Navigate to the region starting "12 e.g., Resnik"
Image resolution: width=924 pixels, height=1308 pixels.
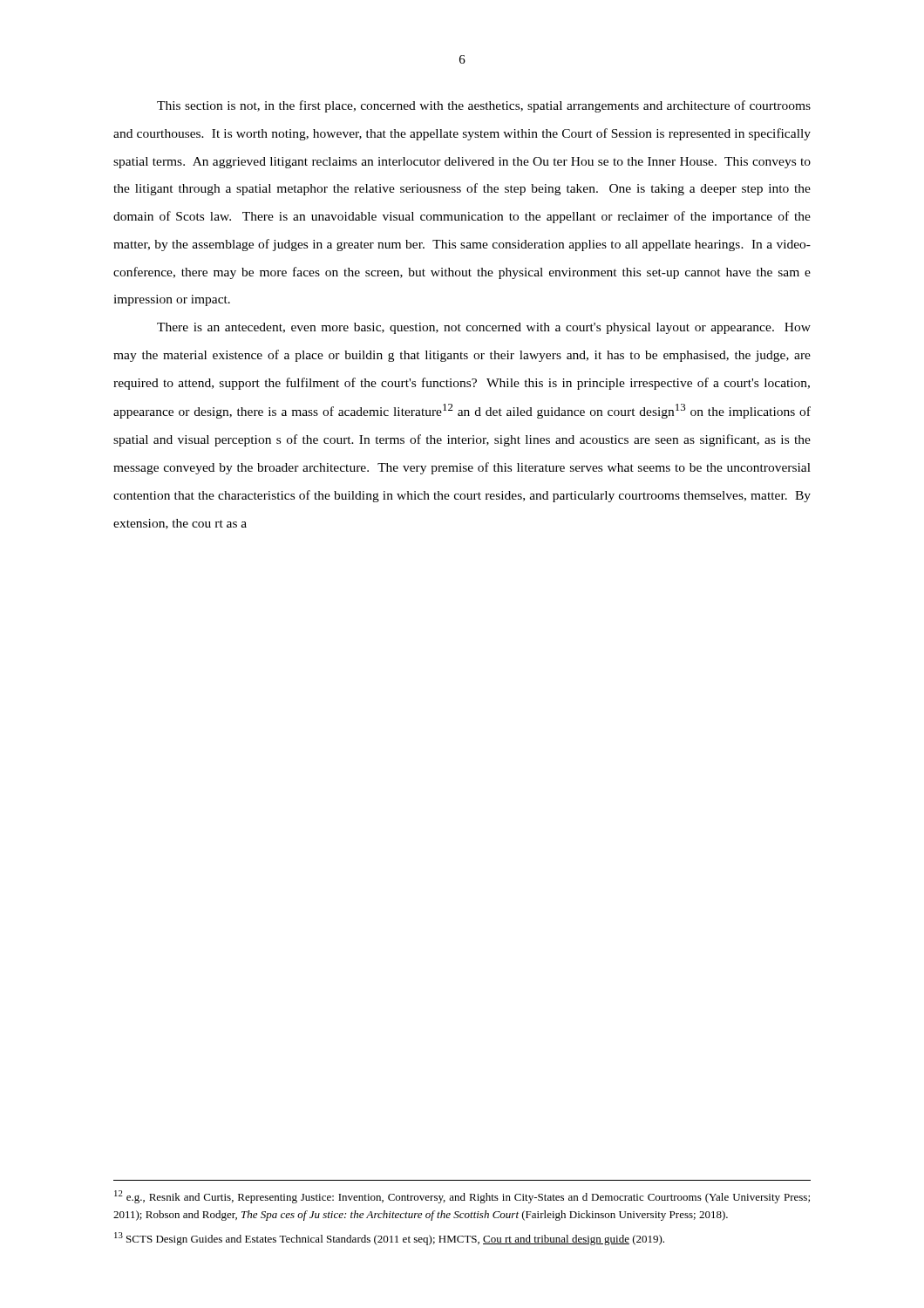[x=462, y=1217]
